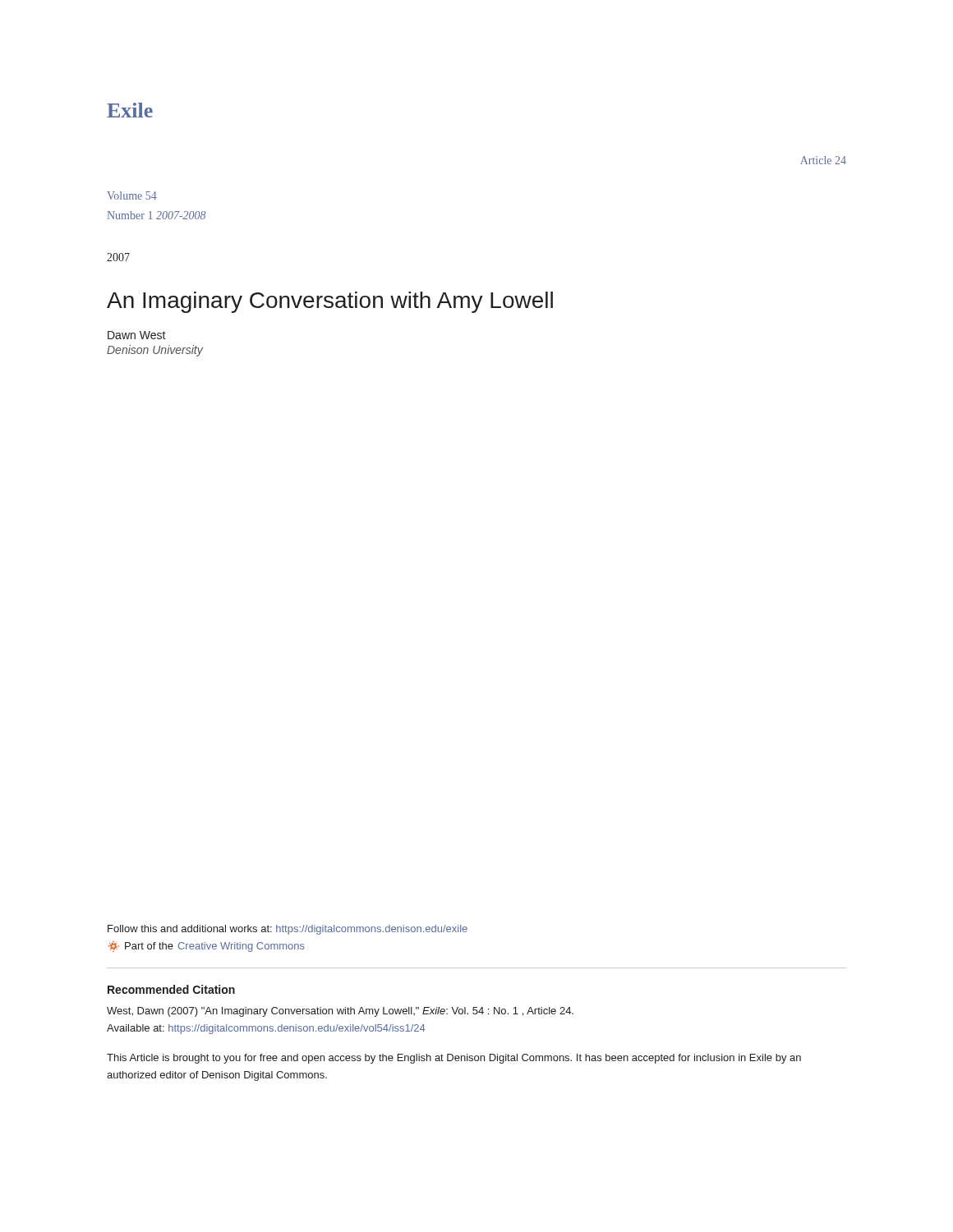953x1232 pixels.
Task: Select the text starting "An Imaginary Conversation with Amy Lowell"
Action: pos(331,300)
